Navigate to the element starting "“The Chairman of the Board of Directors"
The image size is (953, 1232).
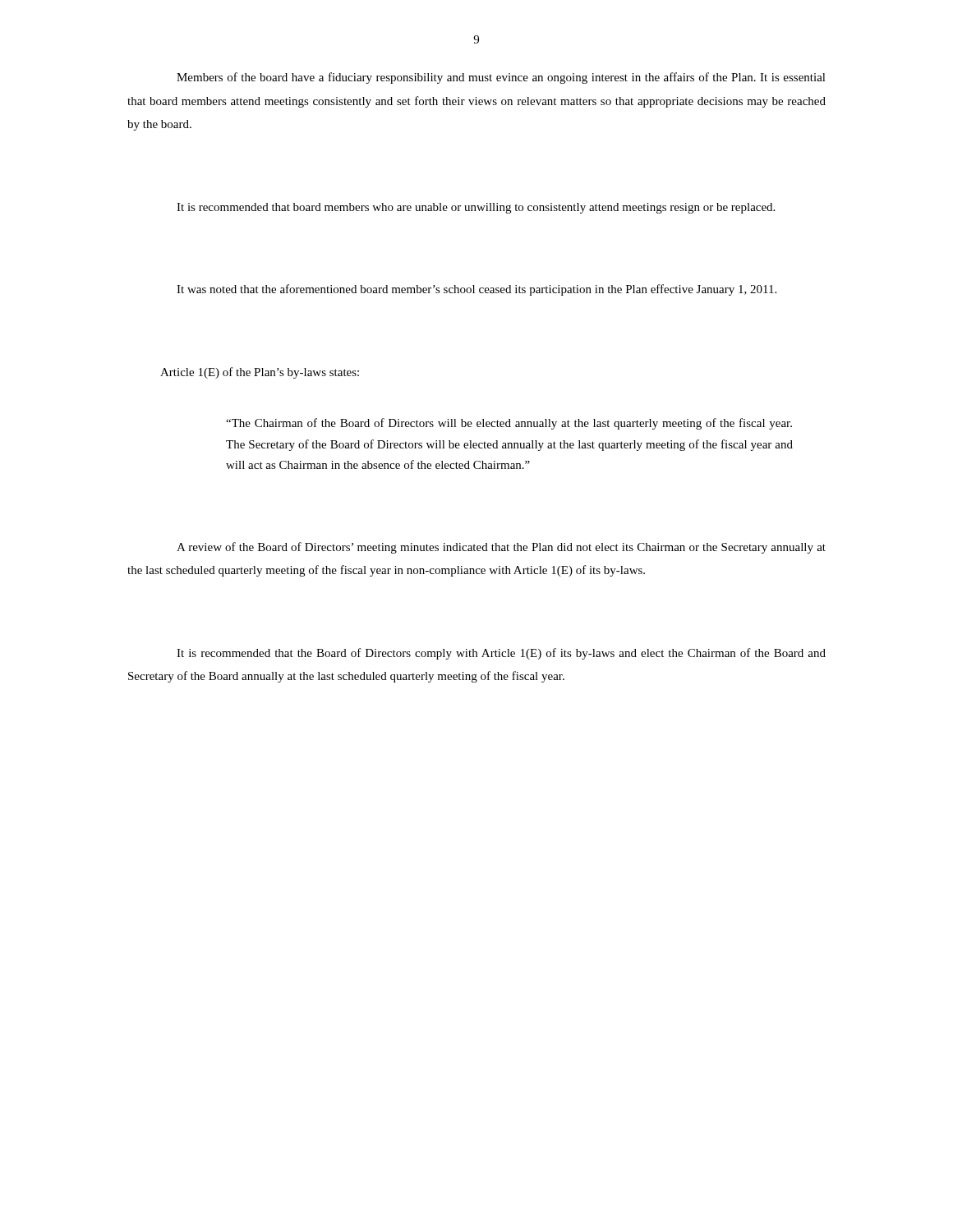509,444
